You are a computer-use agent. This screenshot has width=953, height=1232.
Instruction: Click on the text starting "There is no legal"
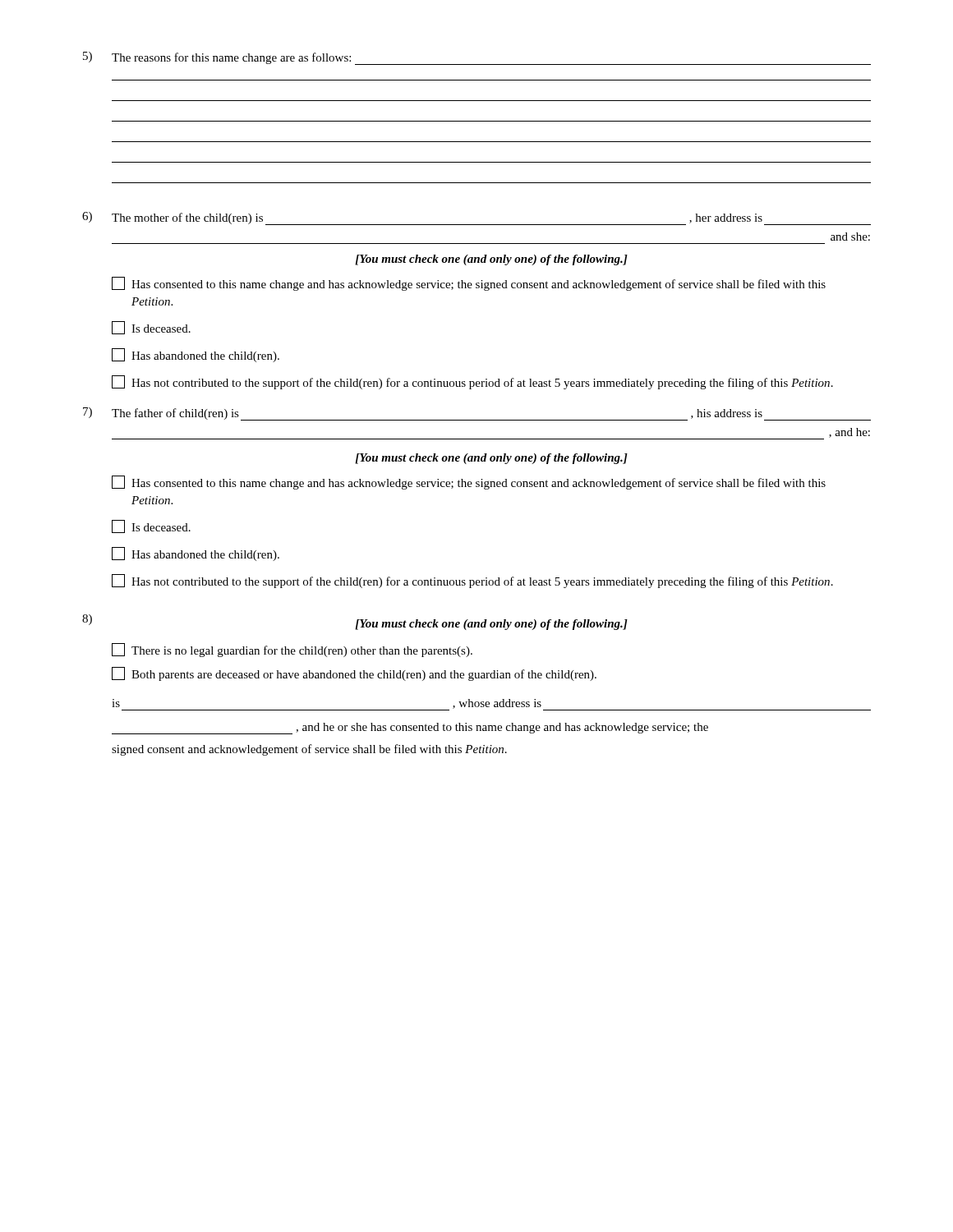[x=292, y=650]
